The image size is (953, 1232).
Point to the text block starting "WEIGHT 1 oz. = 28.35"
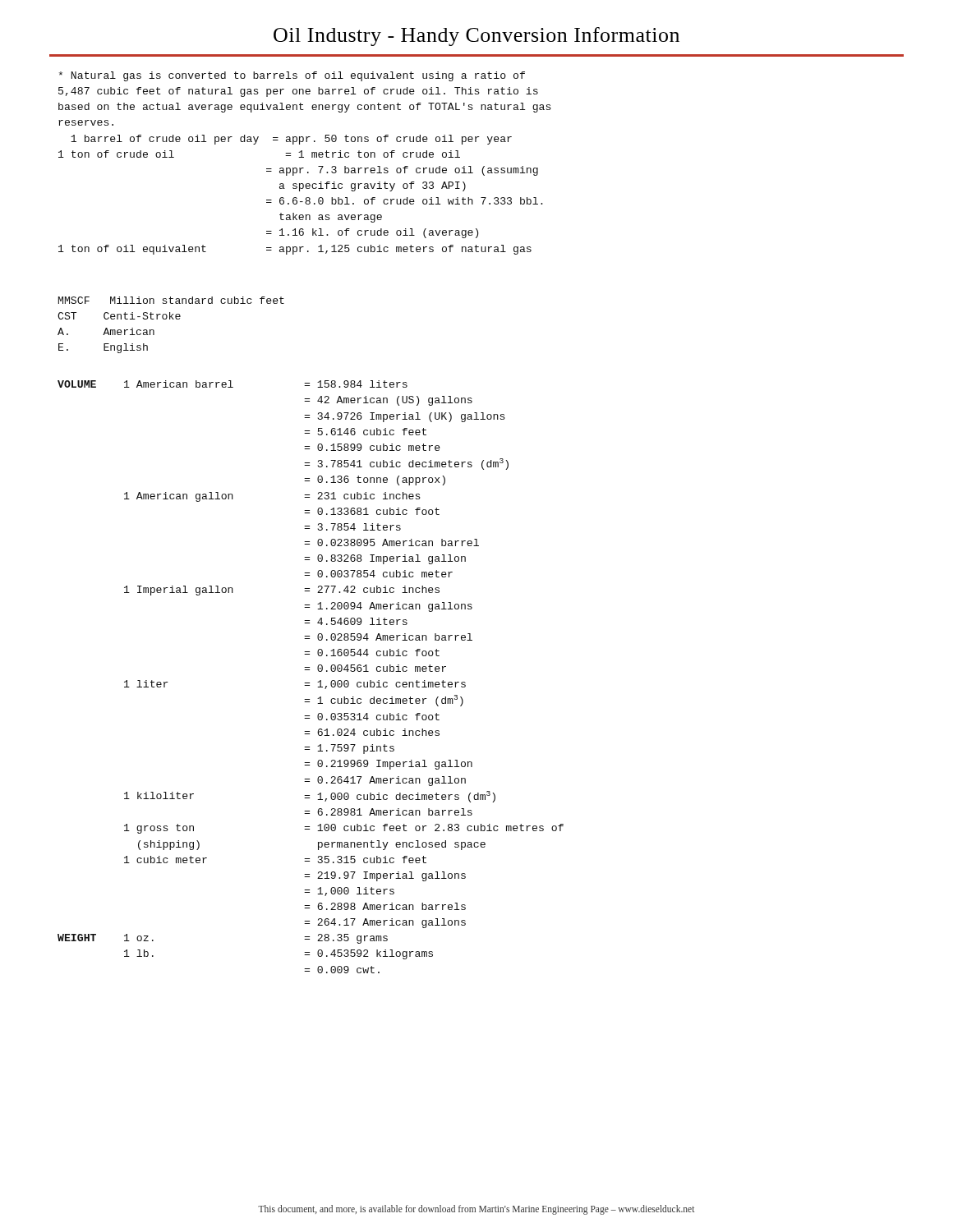(x=79, y=938)
